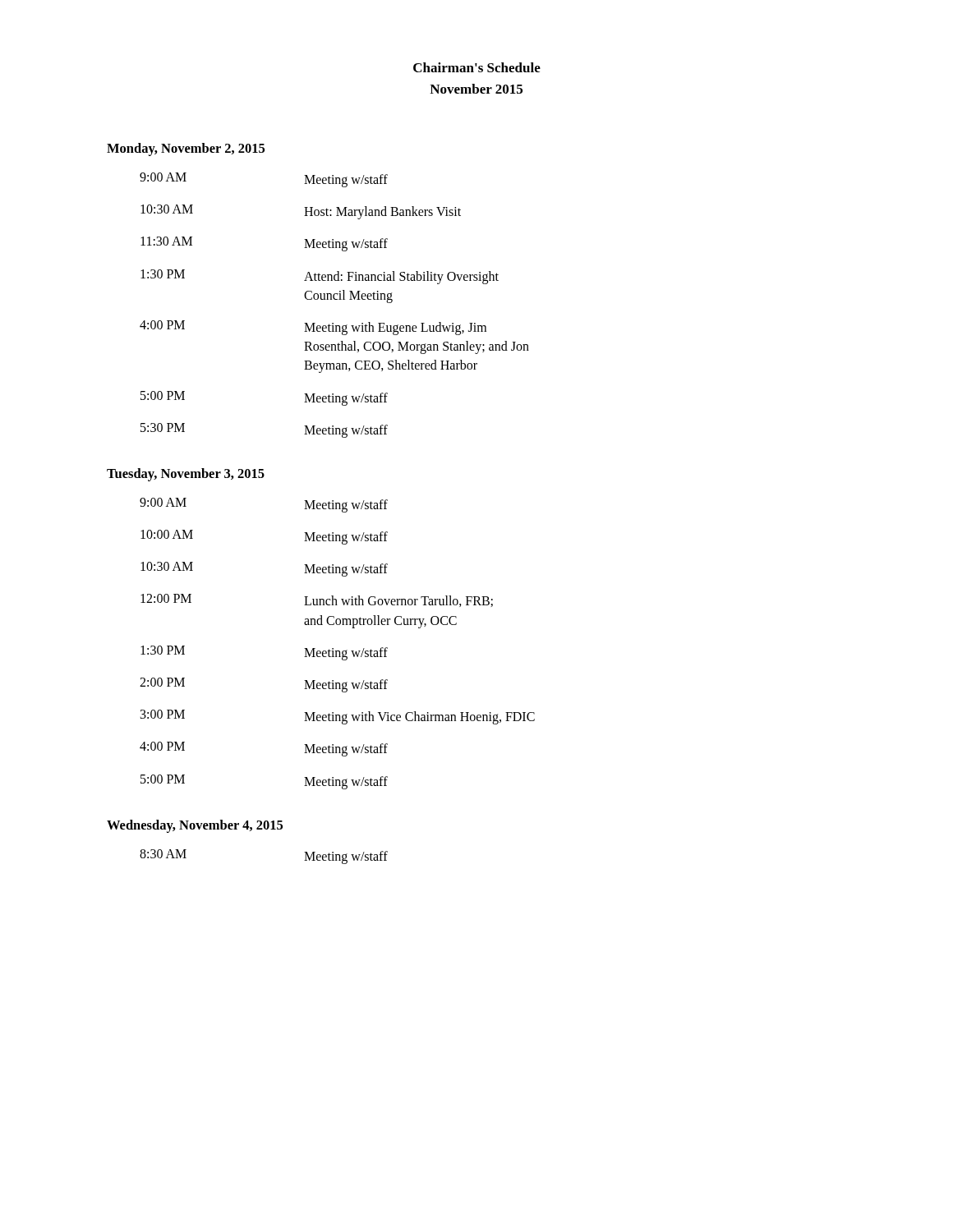Select the list item that says "4:00 PM Meeting with Eugene Ludwig,"

click(x=497, y=346)
